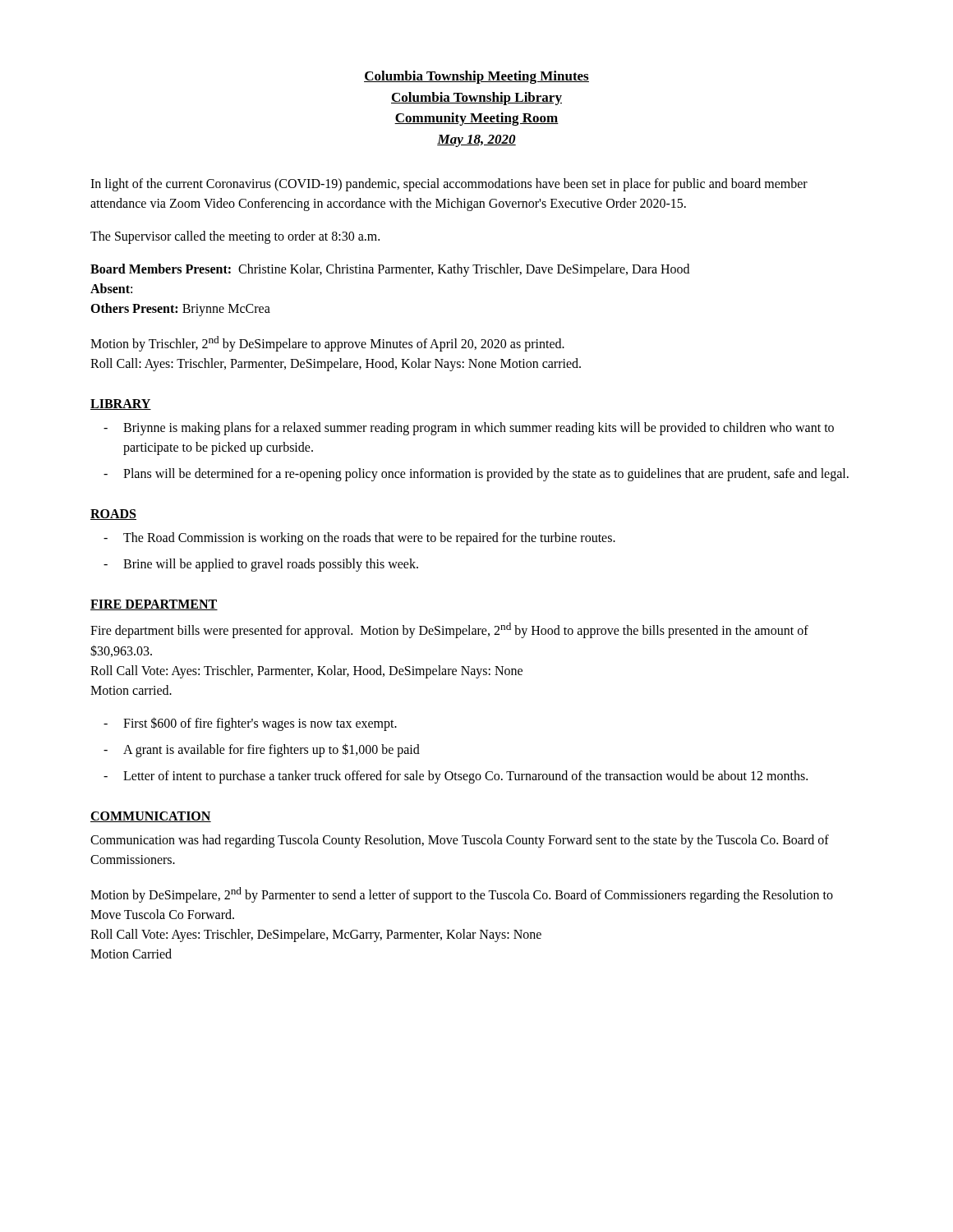Select the text starting "Brine will be"

click(271, 564)
